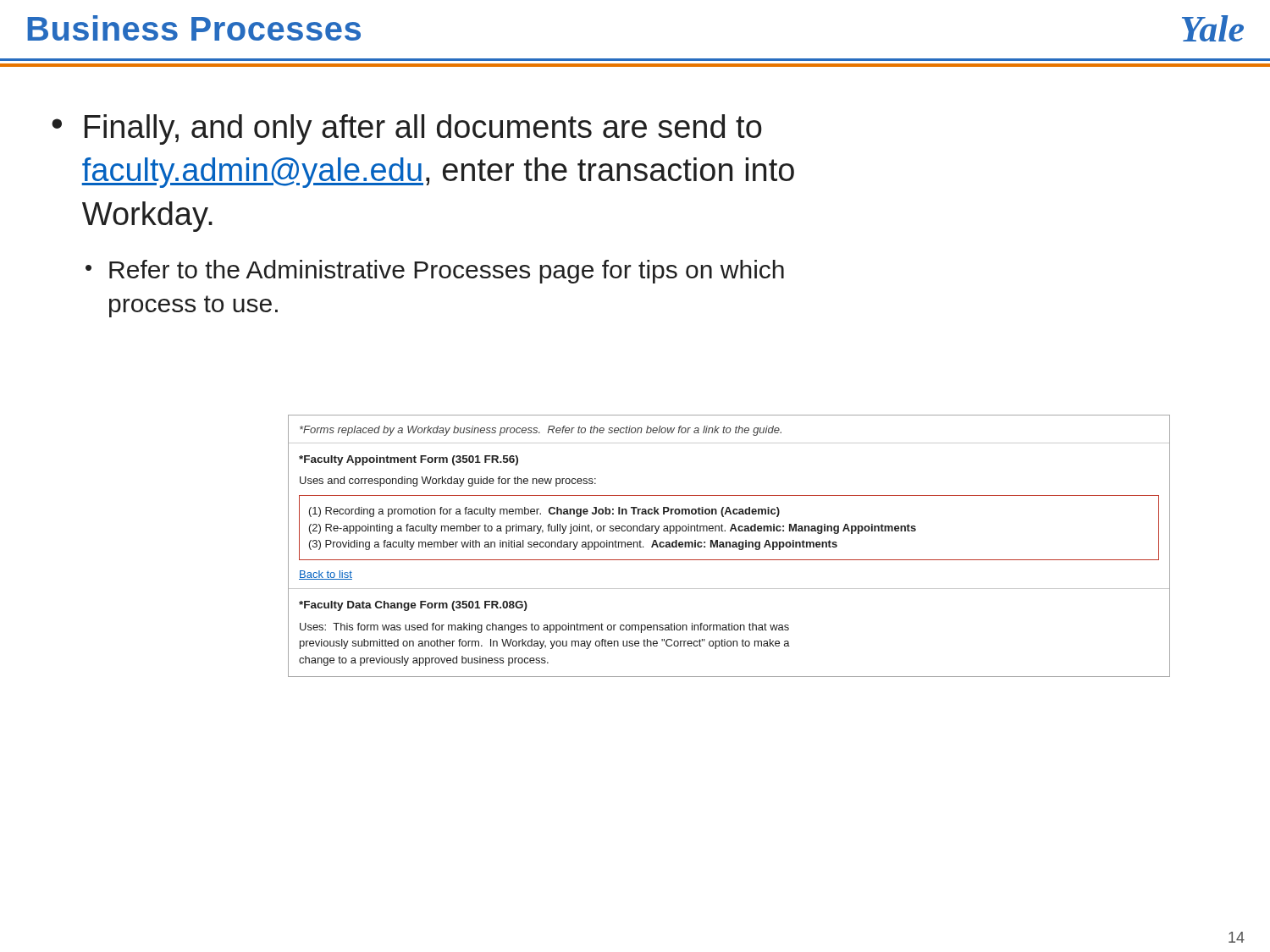The image size is (1270, 952).
Task: Locate the list item that says "• Finally, and only after all documents"
Action: coord(423,171)
